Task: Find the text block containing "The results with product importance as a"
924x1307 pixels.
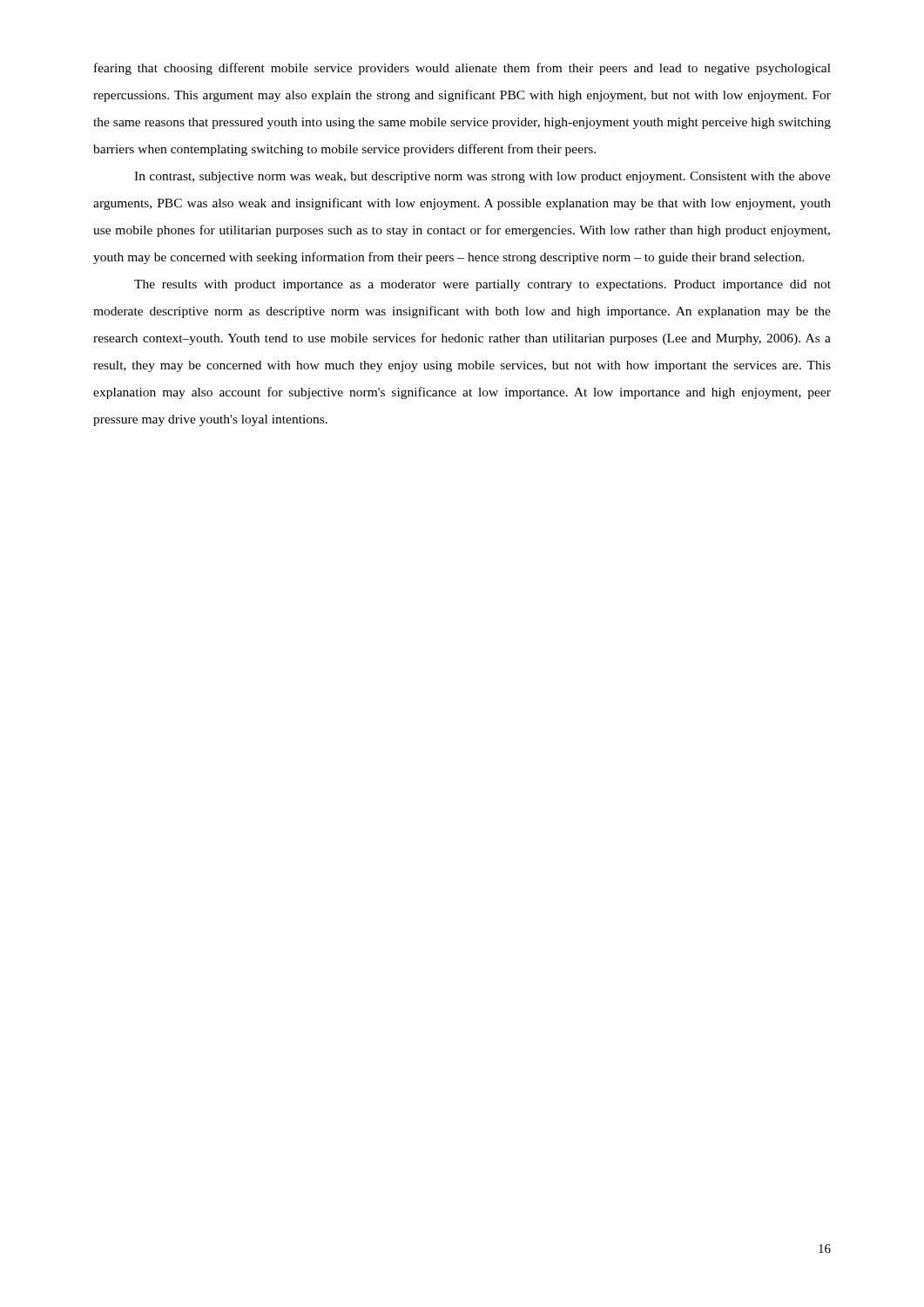Action: [x=462, y=351]
